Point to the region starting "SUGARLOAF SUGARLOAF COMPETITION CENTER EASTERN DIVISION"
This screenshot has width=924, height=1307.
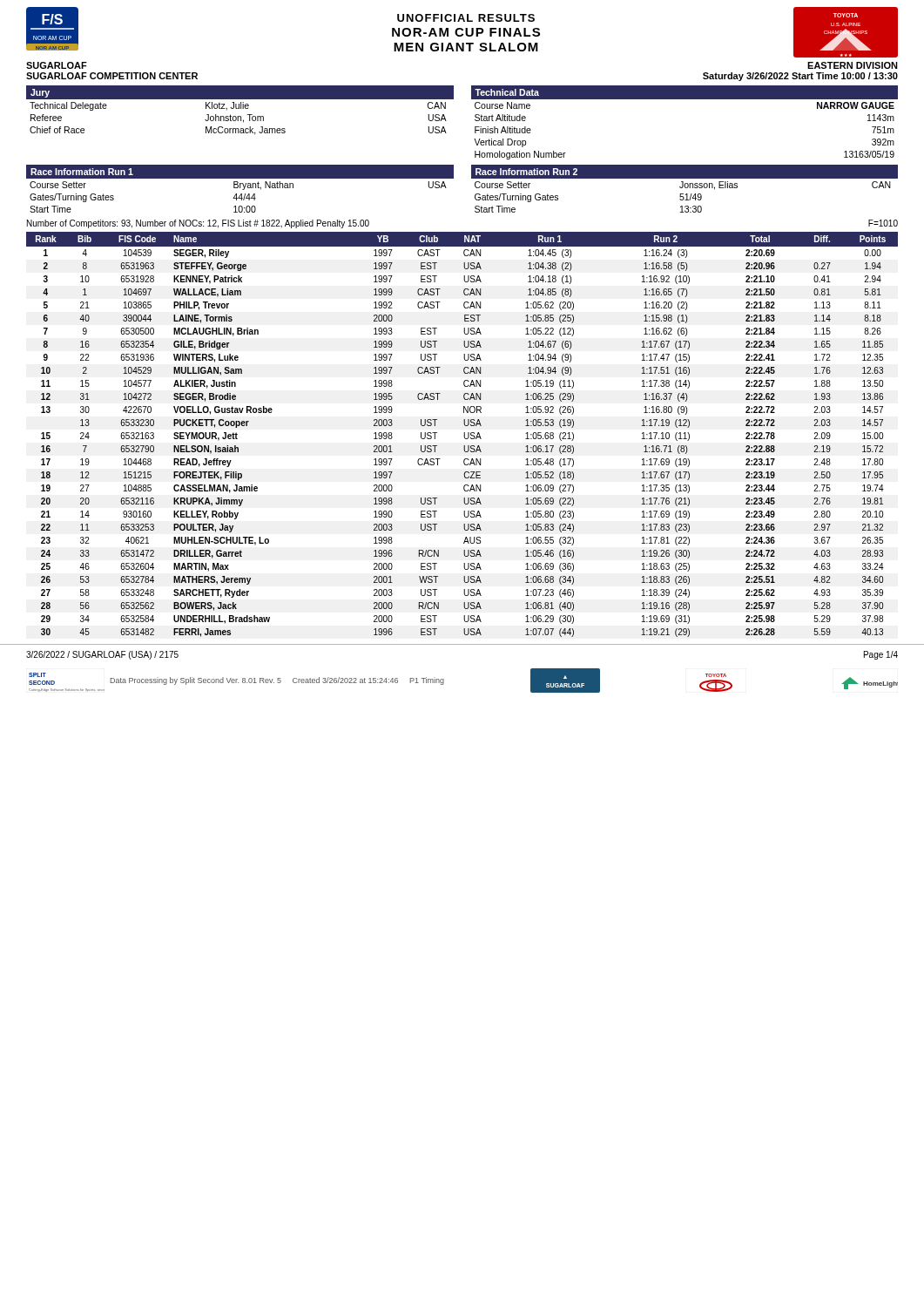(x=54, y=65)
